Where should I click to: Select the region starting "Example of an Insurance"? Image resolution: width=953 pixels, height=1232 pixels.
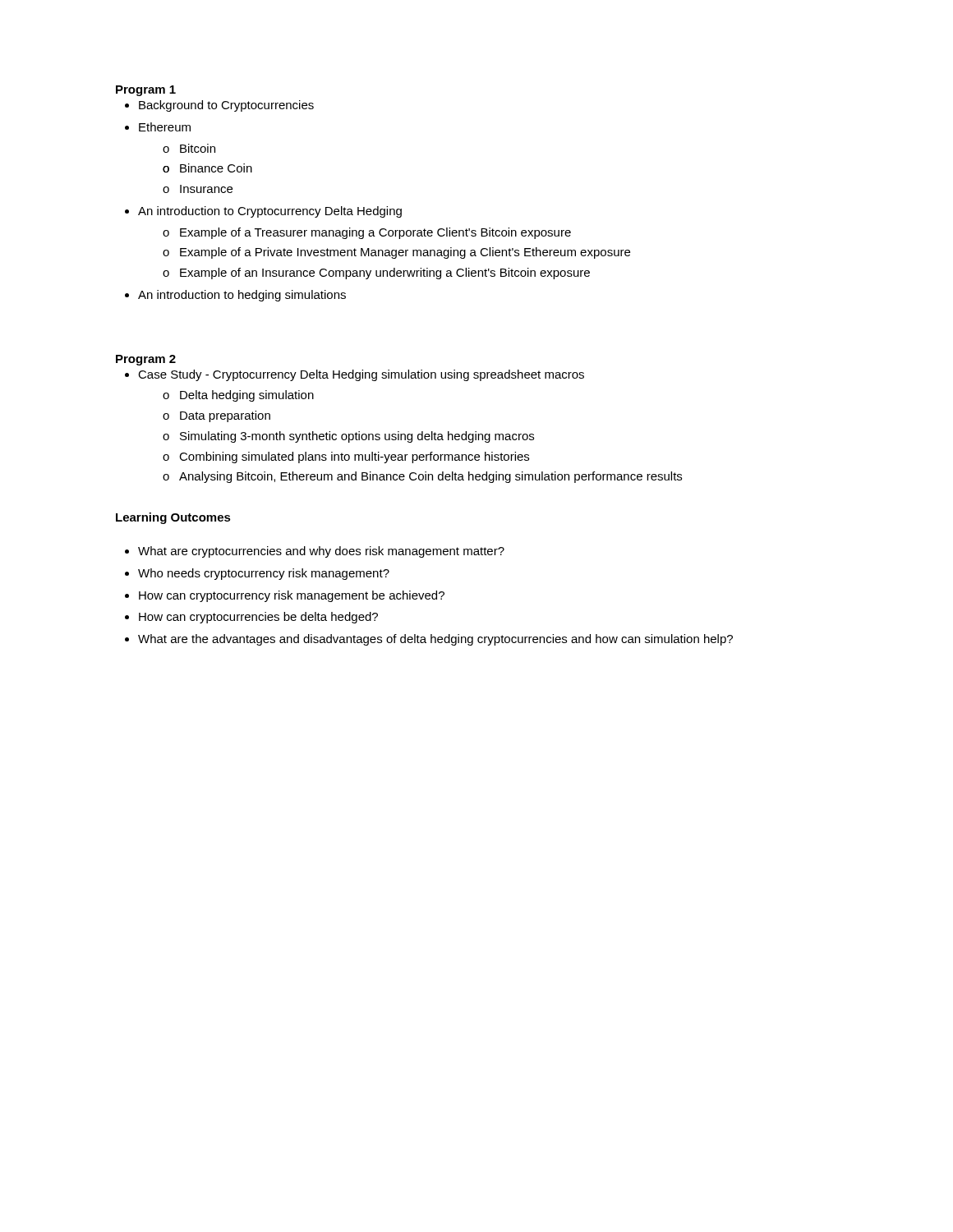point(385,272)
